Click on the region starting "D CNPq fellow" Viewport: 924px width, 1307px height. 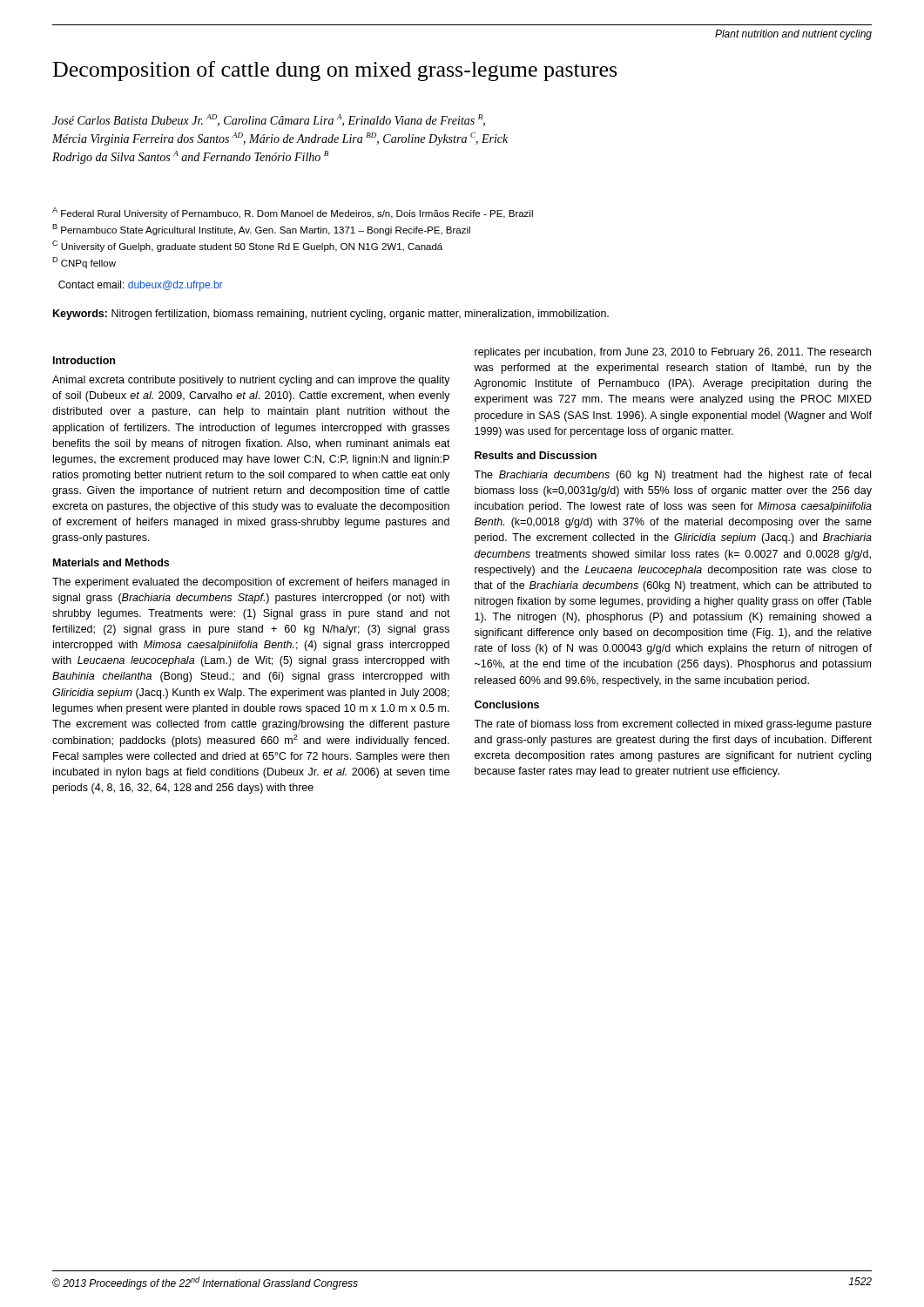pos(84,262)
